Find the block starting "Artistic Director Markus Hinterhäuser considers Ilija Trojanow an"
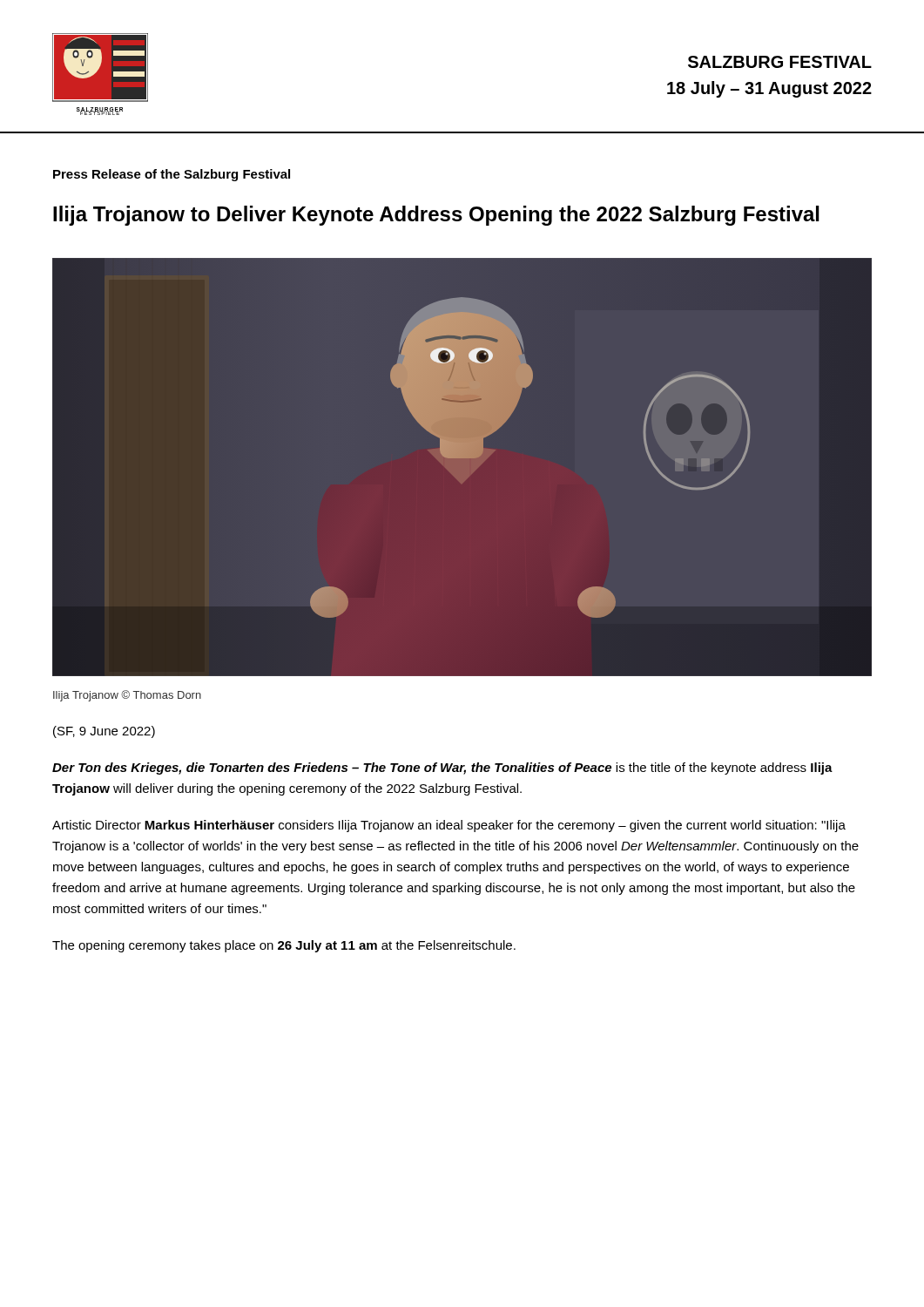The width and height of the screenshot is (924, 1307). [456, 867]
